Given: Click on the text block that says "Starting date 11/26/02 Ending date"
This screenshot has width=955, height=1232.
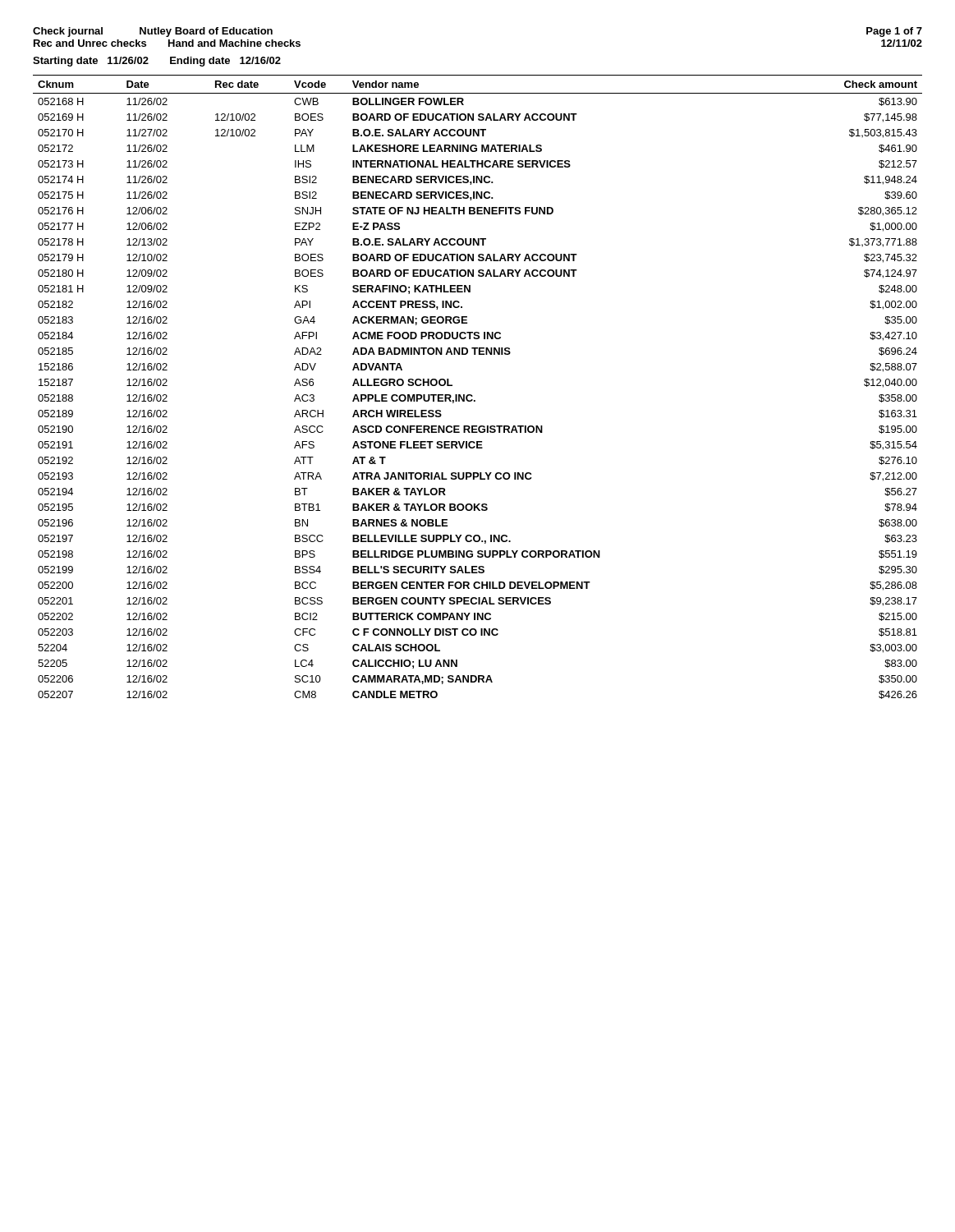Looking at the screenshot, I should coord(157,60).
